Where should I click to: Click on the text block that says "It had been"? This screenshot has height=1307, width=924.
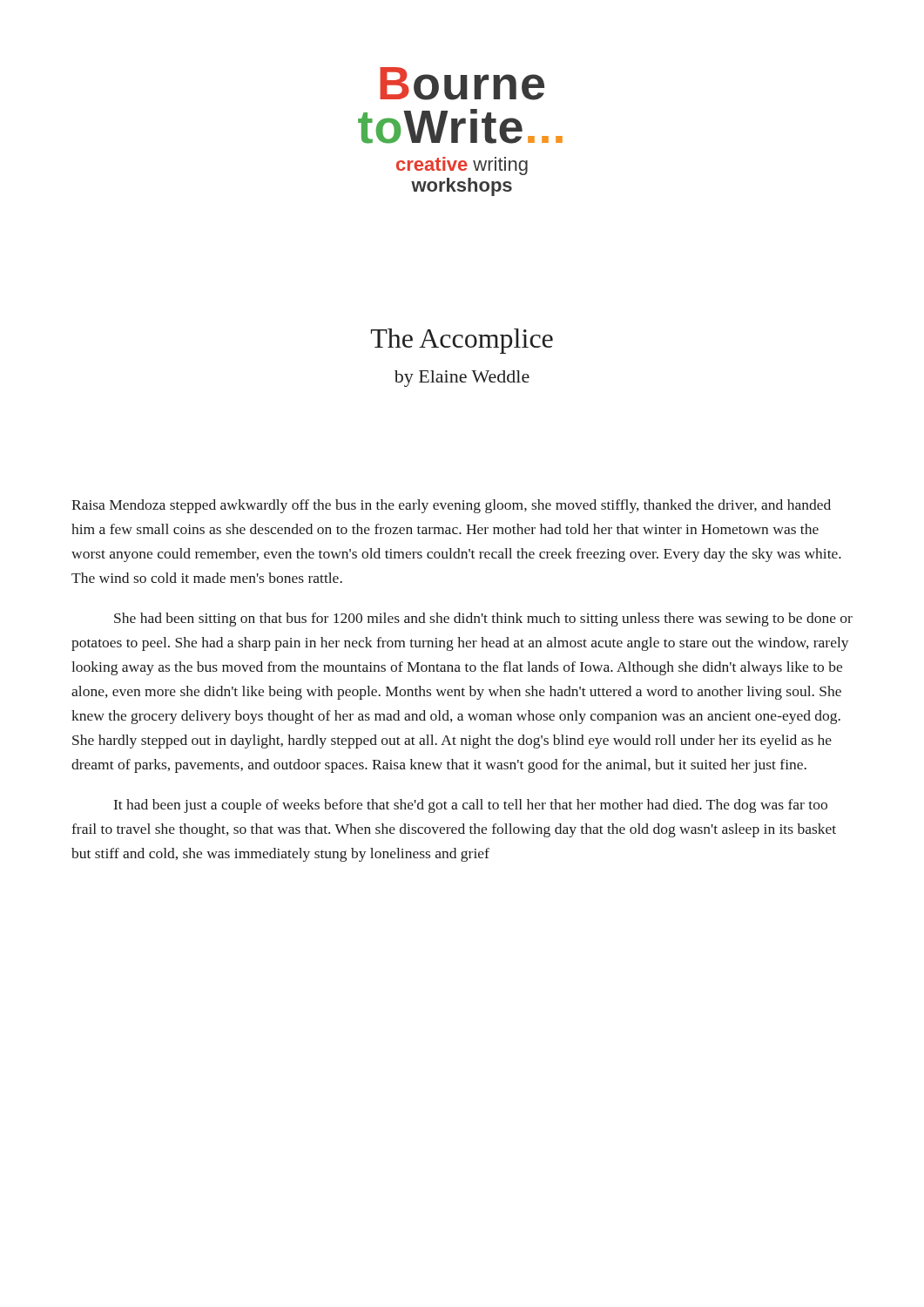[454, 829]
